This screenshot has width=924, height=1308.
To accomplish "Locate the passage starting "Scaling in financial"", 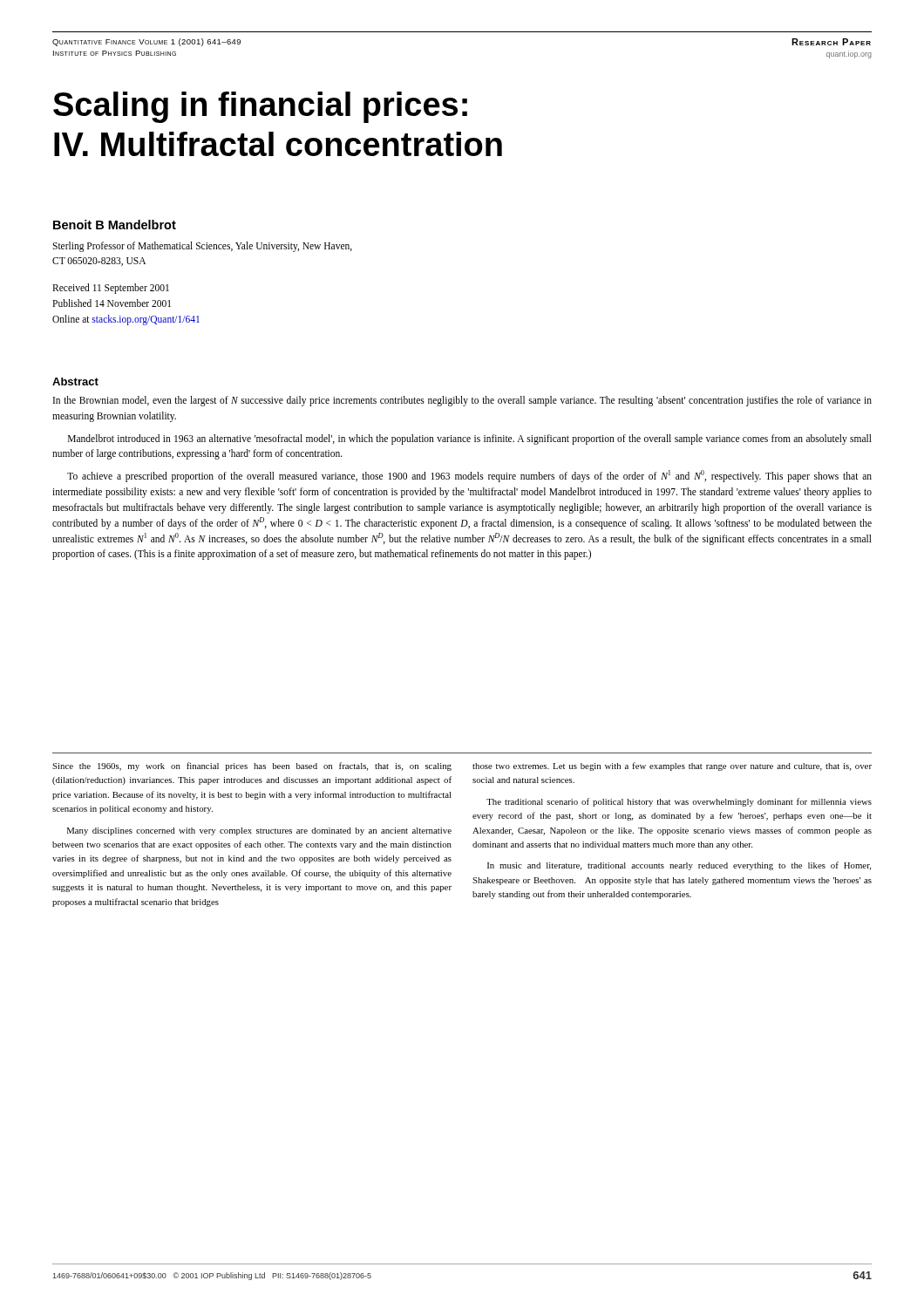I will [x=462, y=125].
